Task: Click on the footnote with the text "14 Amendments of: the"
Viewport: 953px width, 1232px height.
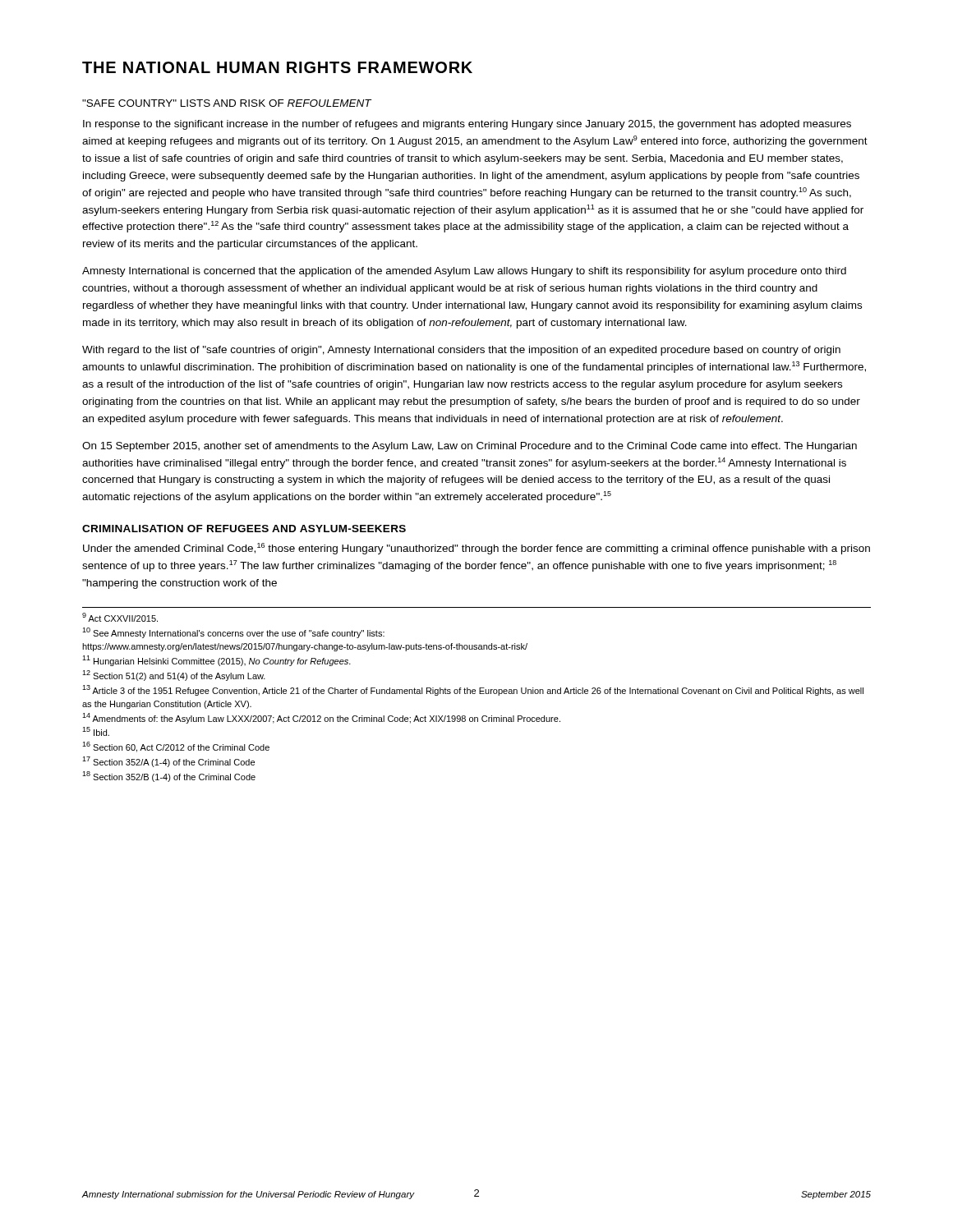Action: (476, 719)
